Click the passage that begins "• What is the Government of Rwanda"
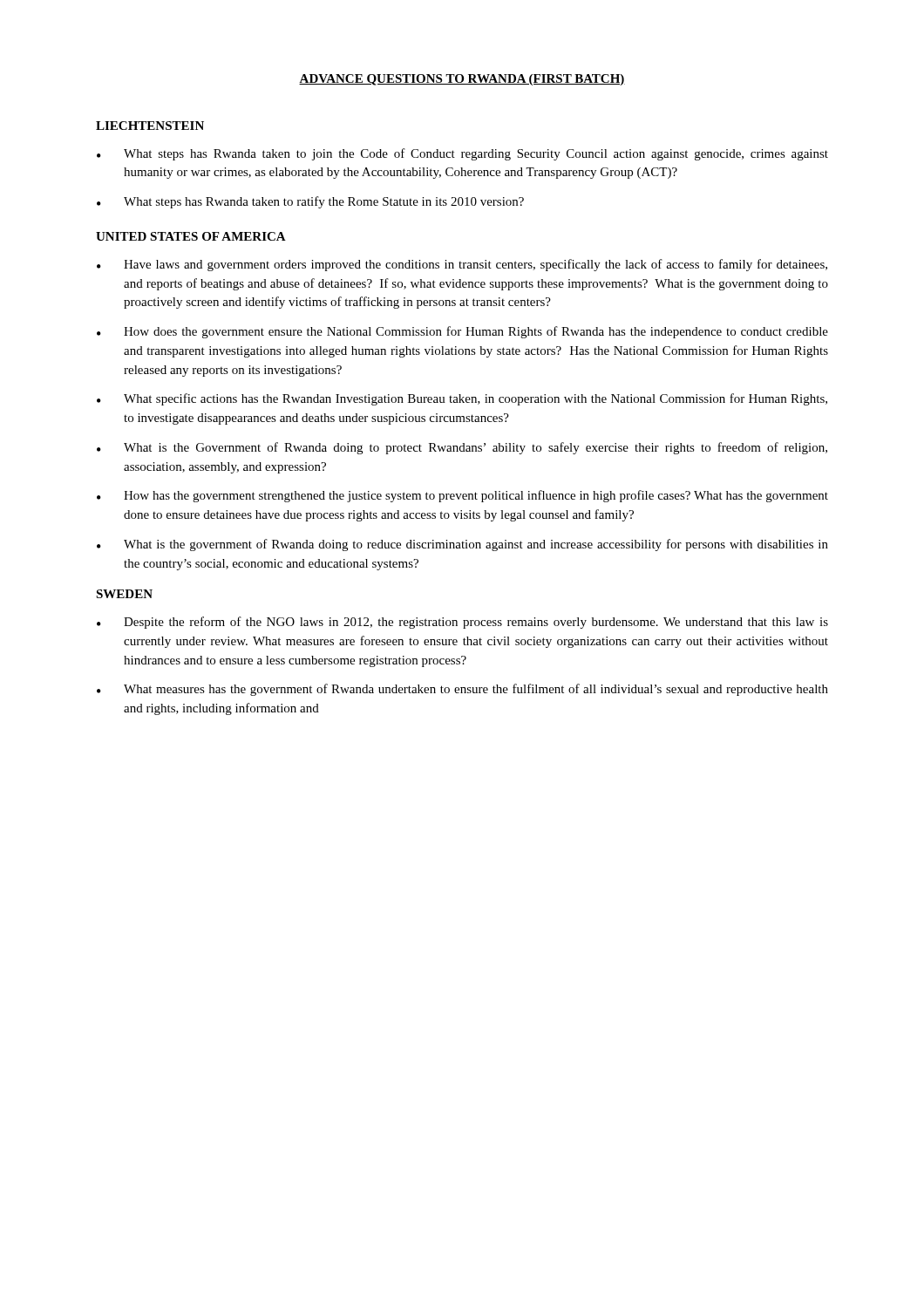Image resolution: width=924 pixels, height=1308 pixels. point(462,457)
